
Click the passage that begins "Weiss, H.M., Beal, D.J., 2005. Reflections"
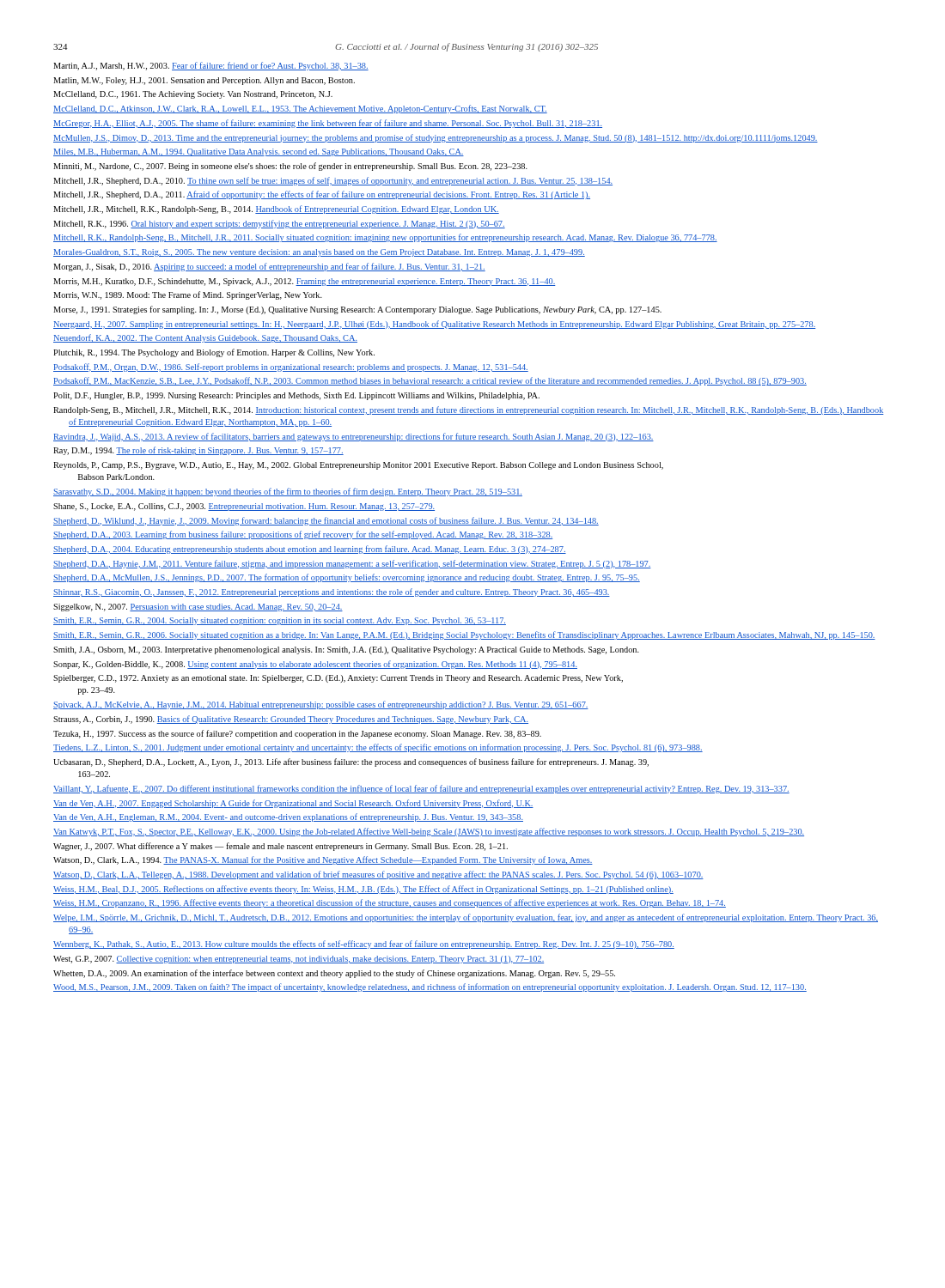363,889
